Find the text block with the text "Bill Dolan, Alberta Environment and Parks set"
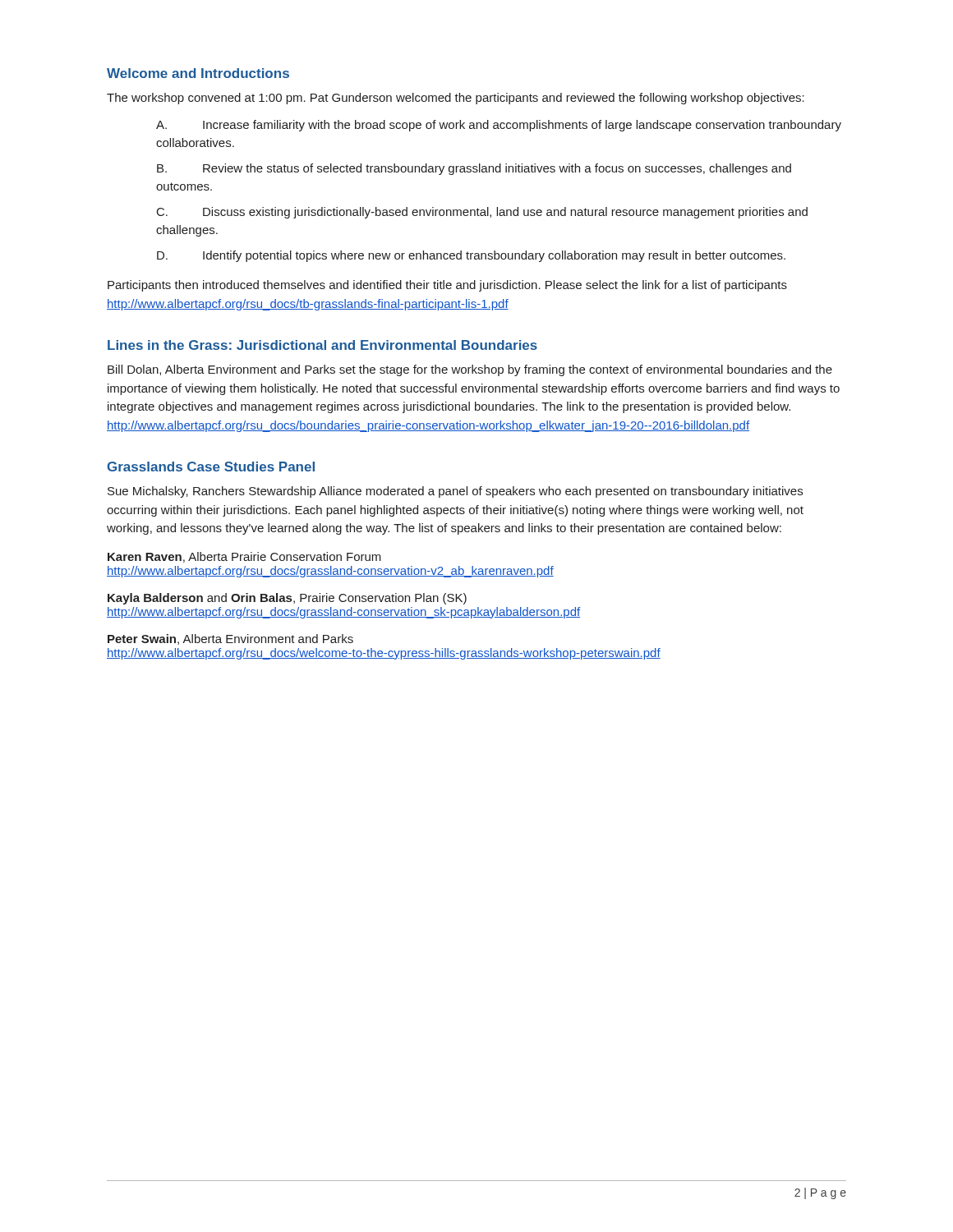Image resolution: width=953 pixels, height=1232 pixels. click(473, 397)
